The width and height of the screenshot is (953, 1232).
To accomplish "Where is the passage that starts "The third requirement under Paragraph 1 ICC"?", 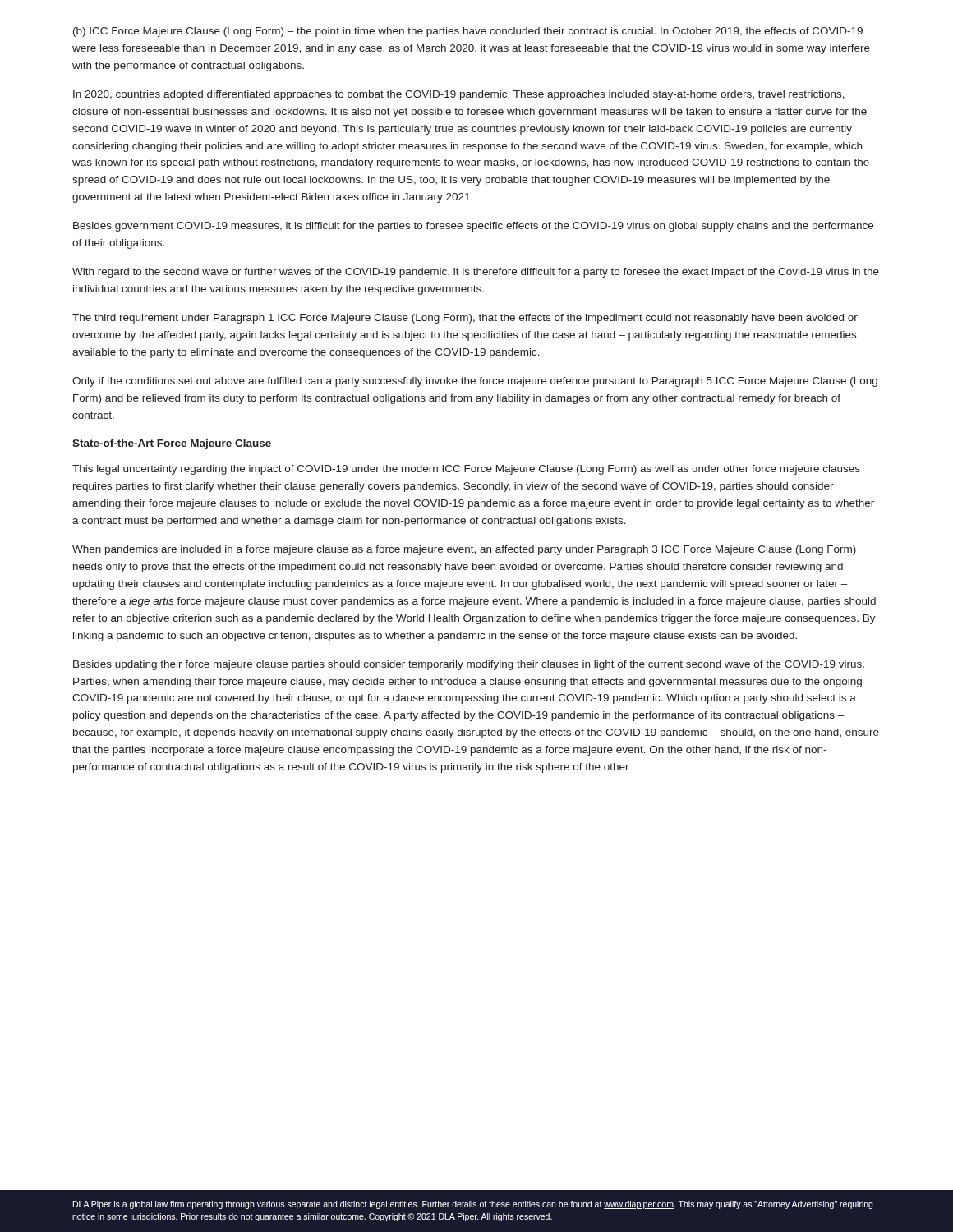I will (465, 335).
